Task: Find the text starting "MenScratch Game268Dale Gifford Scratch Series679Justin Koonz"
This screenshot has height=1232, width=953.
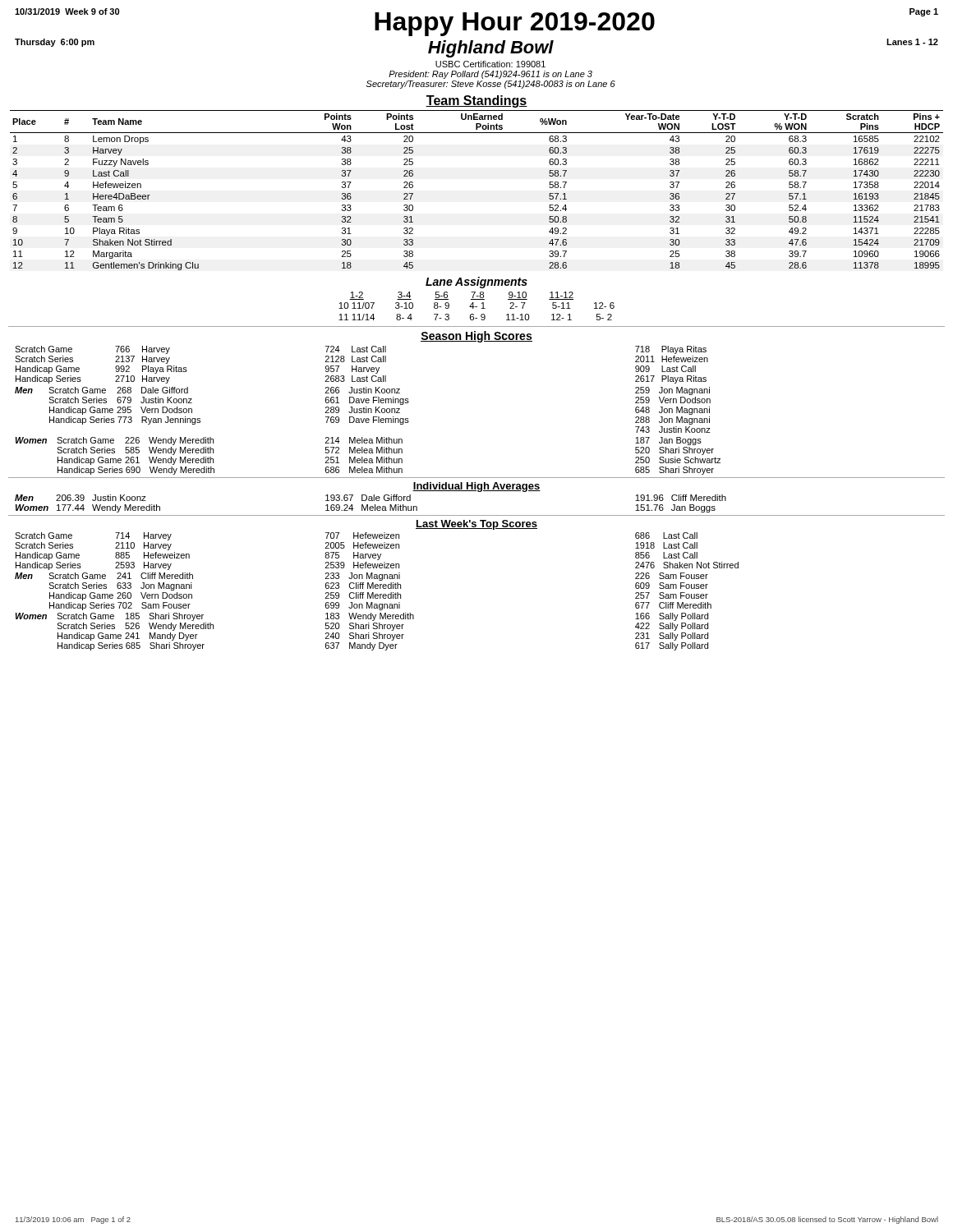Action: click(362, 391)
